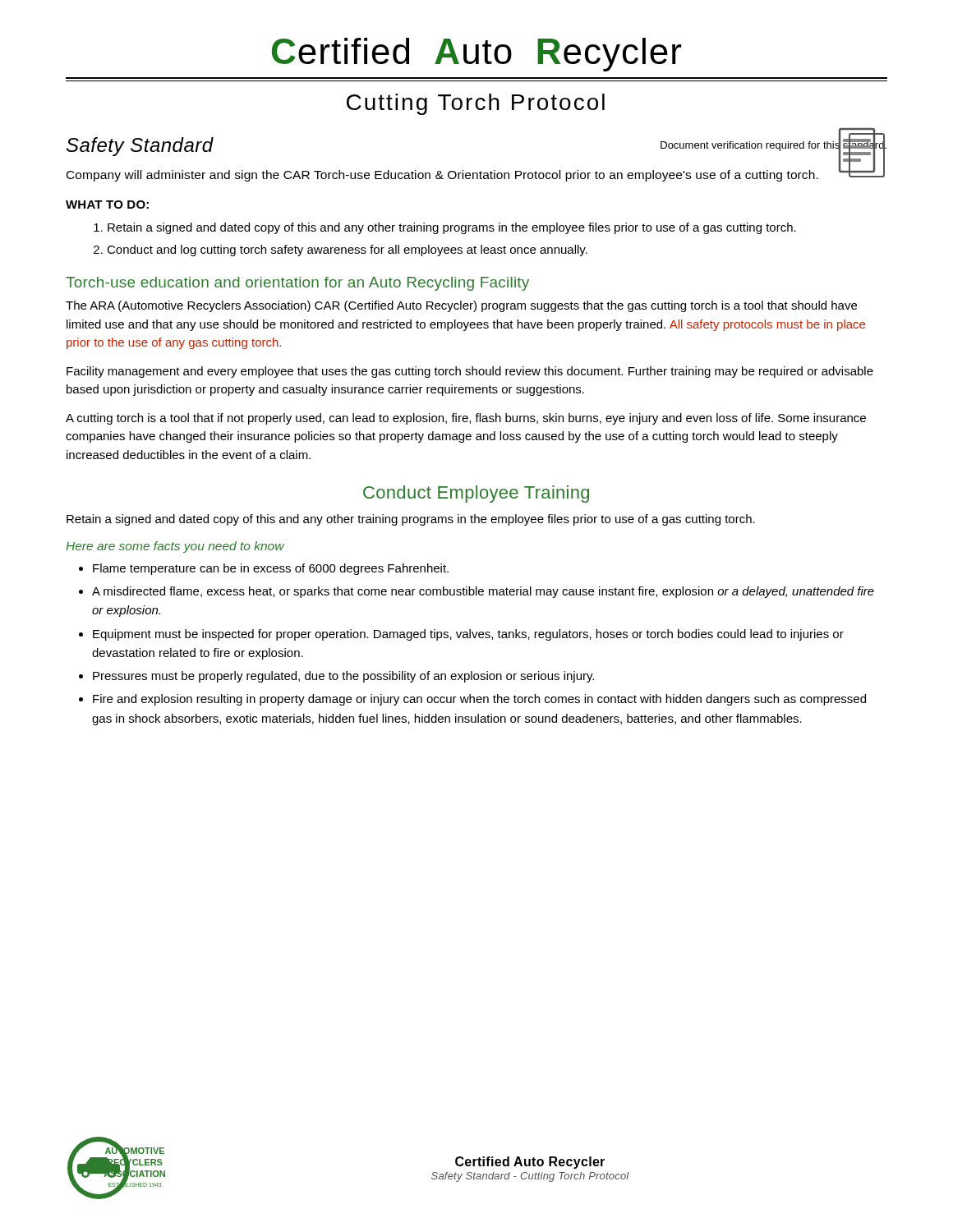The height and width of the screenshot is (1232, 953).
Task: Locate the illustration
Action: pyautogui.click(x=862, y=154)
